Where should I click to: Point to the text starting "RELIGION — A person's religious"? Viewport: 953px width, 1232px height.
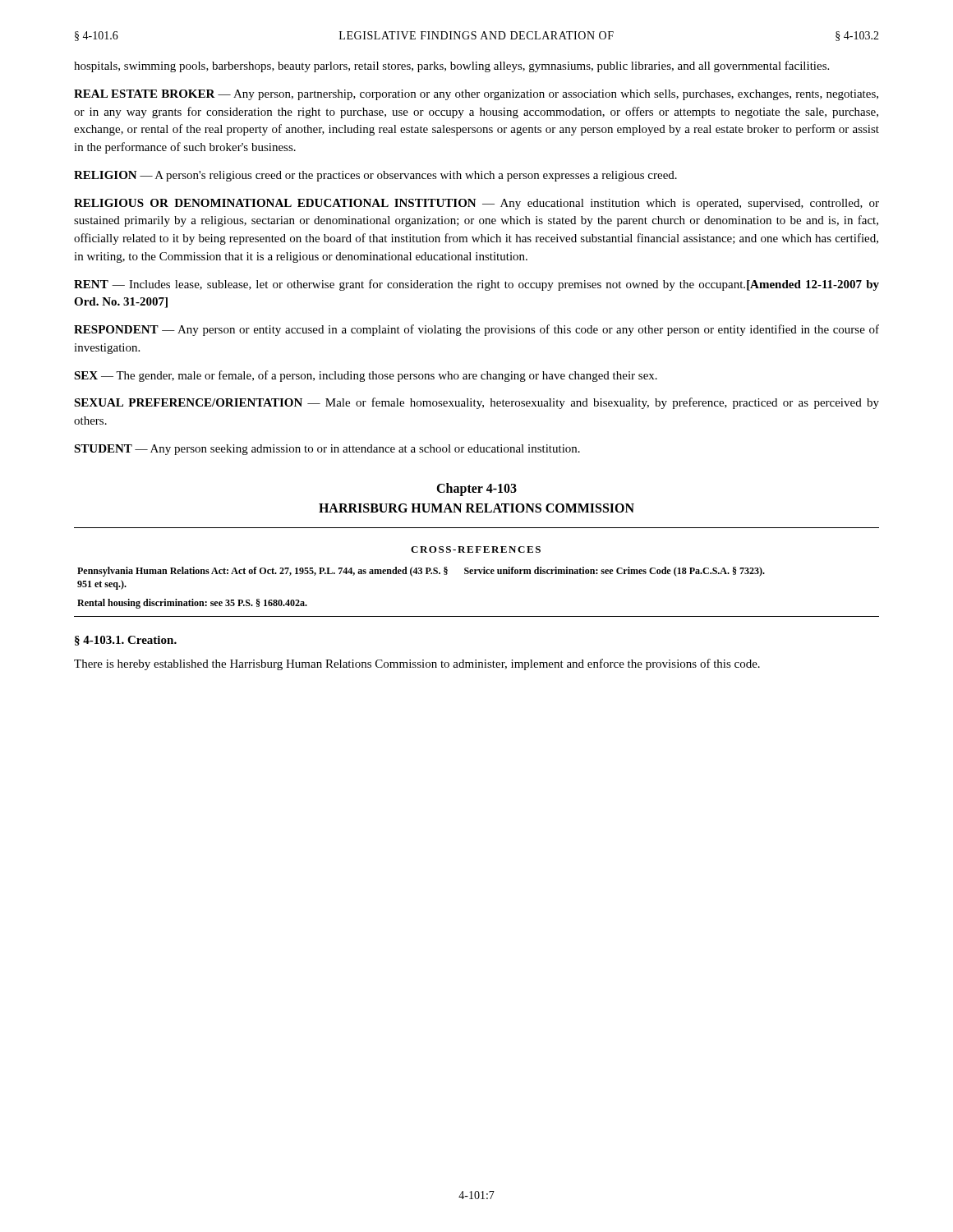[476, 175]
